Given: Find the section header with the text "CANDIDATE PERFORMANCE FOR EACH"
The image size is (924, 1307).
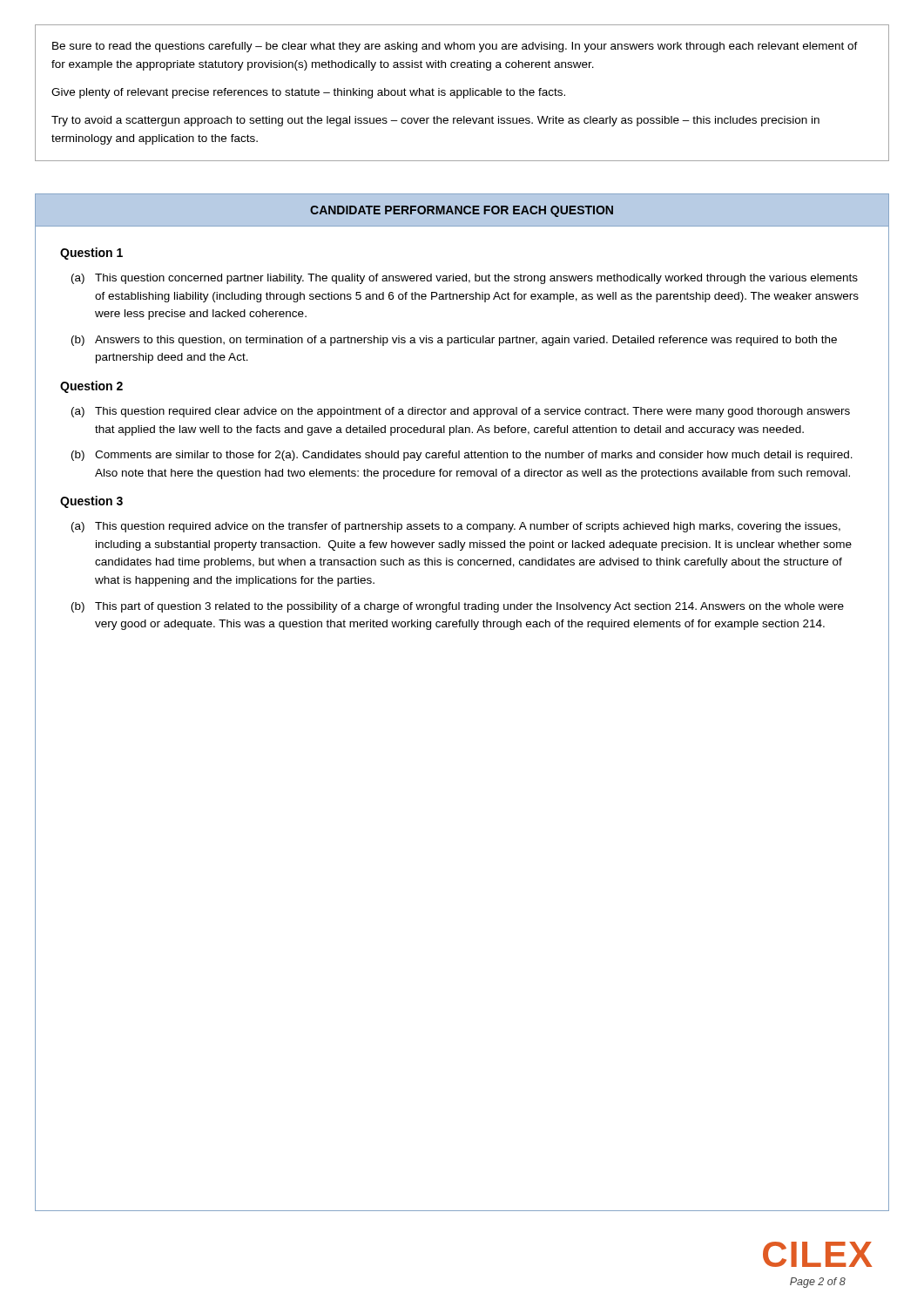Looking at the screenshot, I should pos(462,210).
